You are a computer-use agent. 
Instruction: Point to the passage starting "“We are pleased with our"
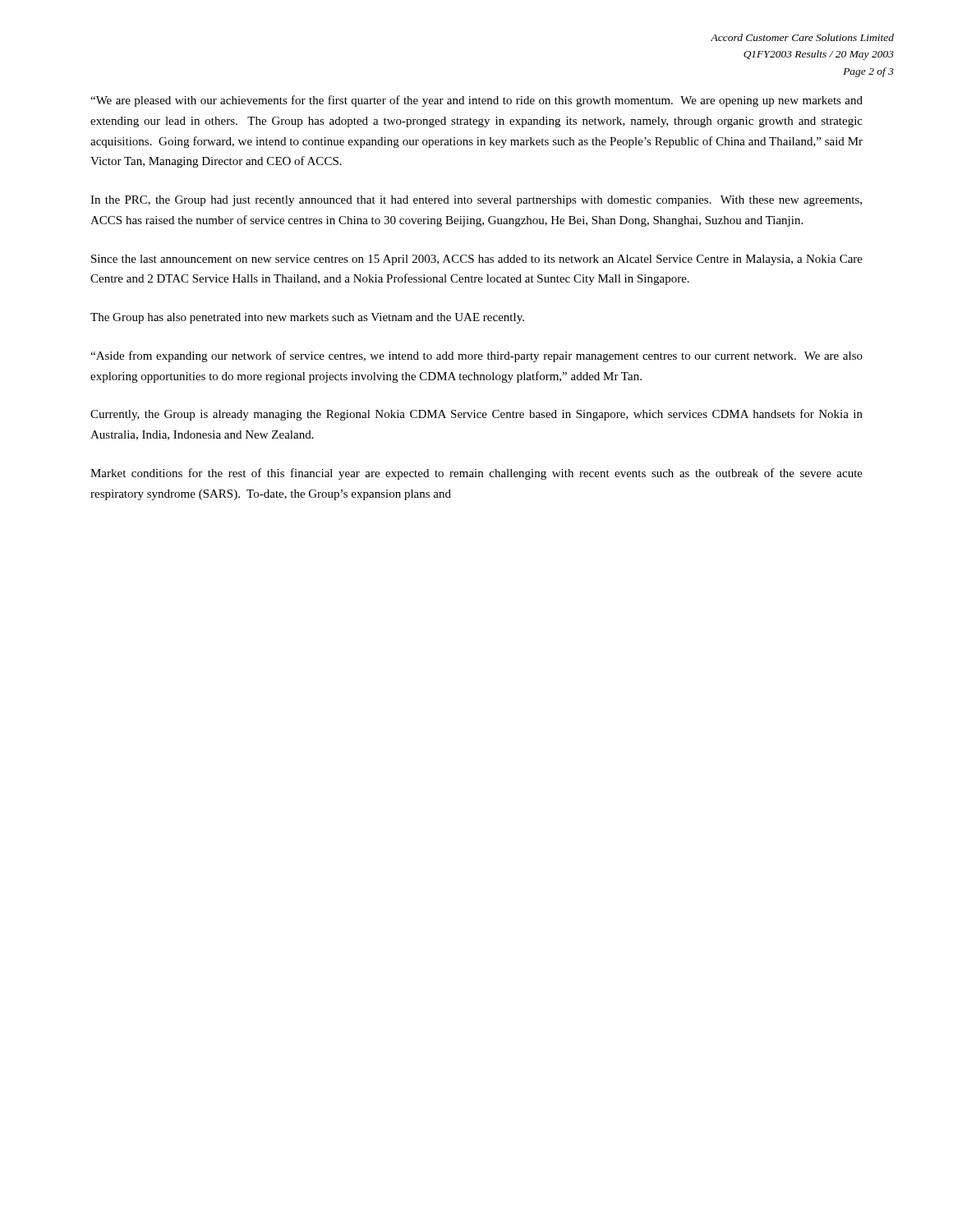click(x=476, y=131)
